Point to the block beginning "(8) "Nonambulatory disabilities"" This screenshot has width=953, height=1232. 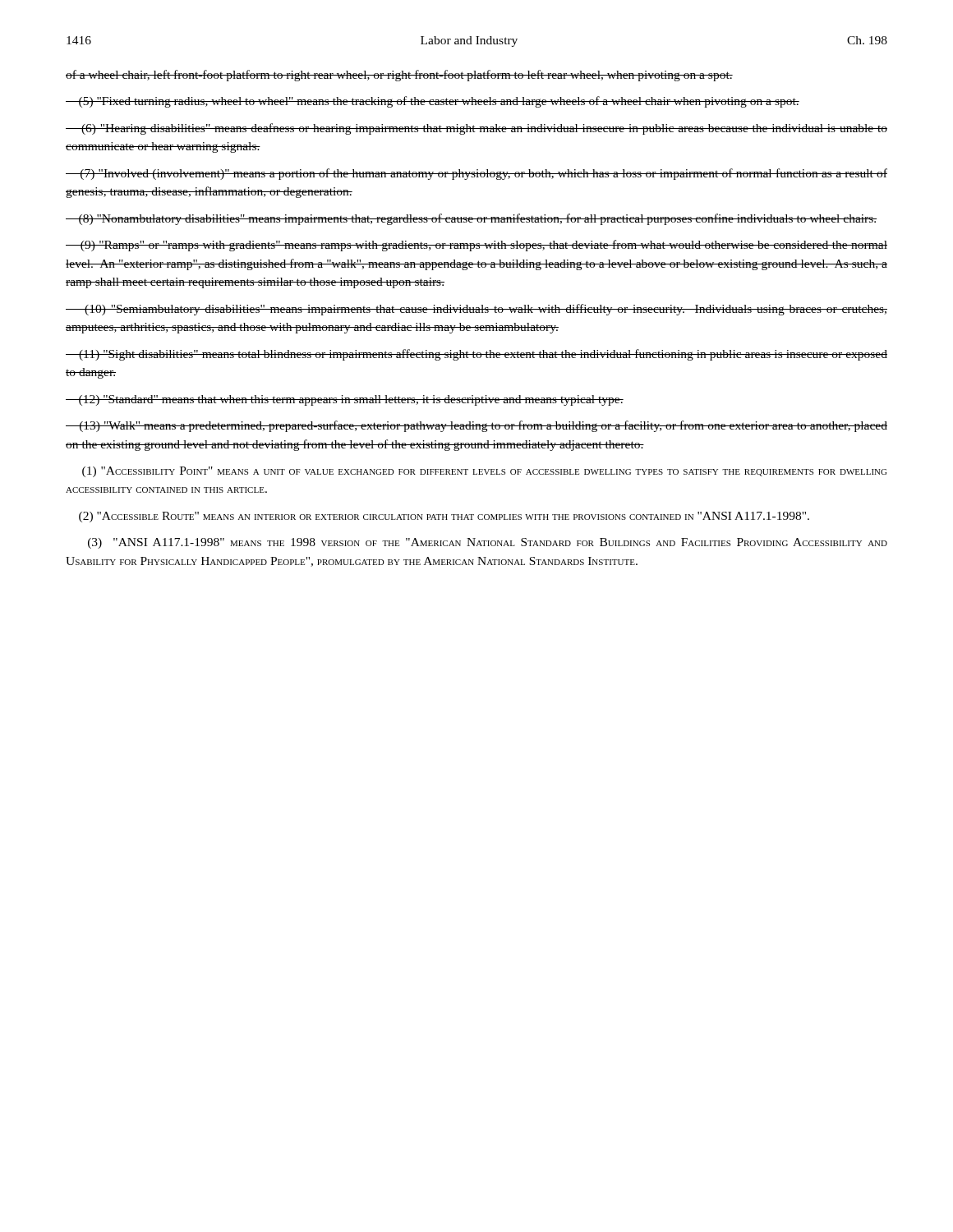[x=471, y=218]
